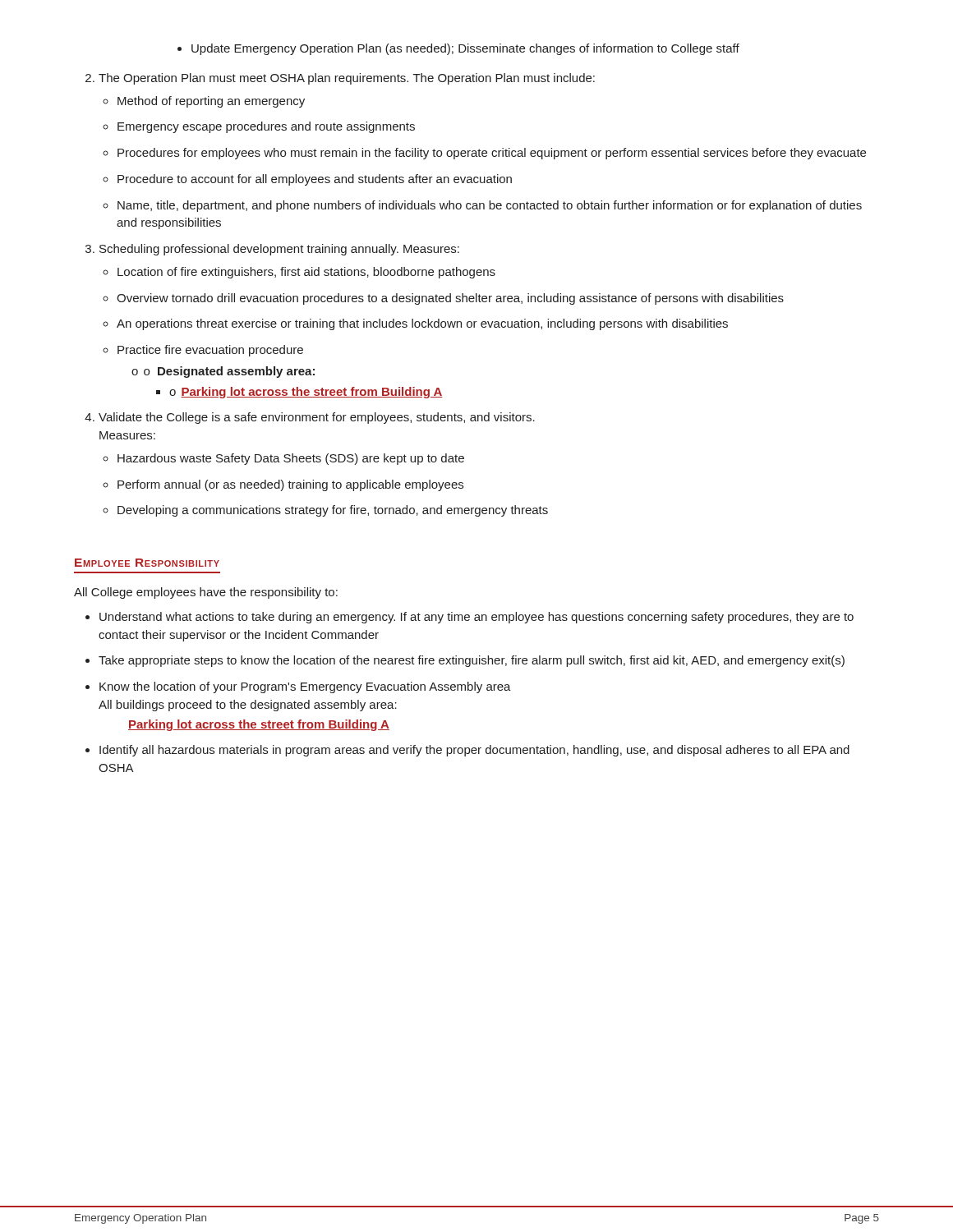Click on the list item containing "Method of reporting an emergency"
The width and height of the screenshot is (953, 1232).
pyautogui.click(x=211, y=102)
